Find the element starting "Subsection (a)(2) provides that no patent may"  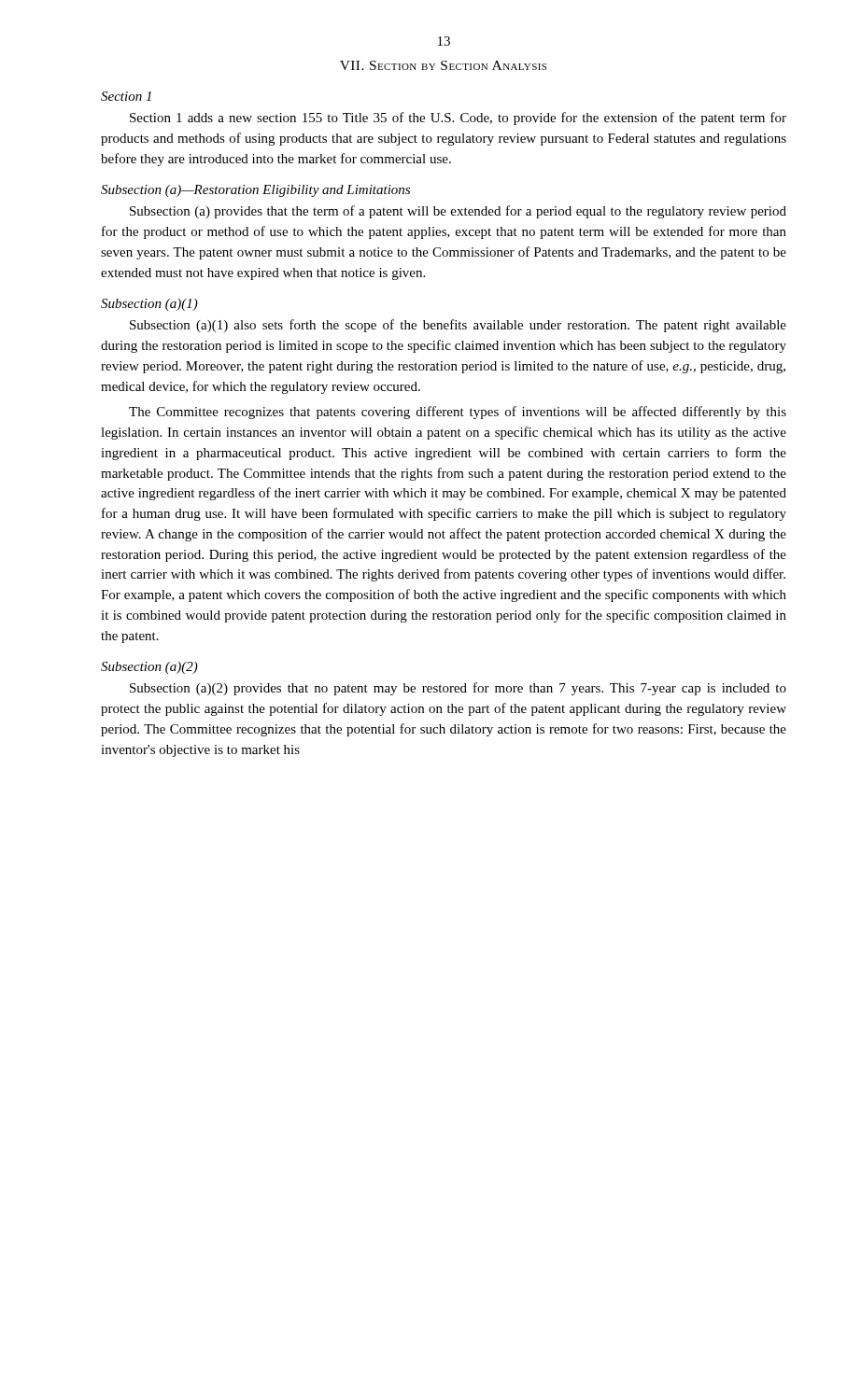pos(444,719)
